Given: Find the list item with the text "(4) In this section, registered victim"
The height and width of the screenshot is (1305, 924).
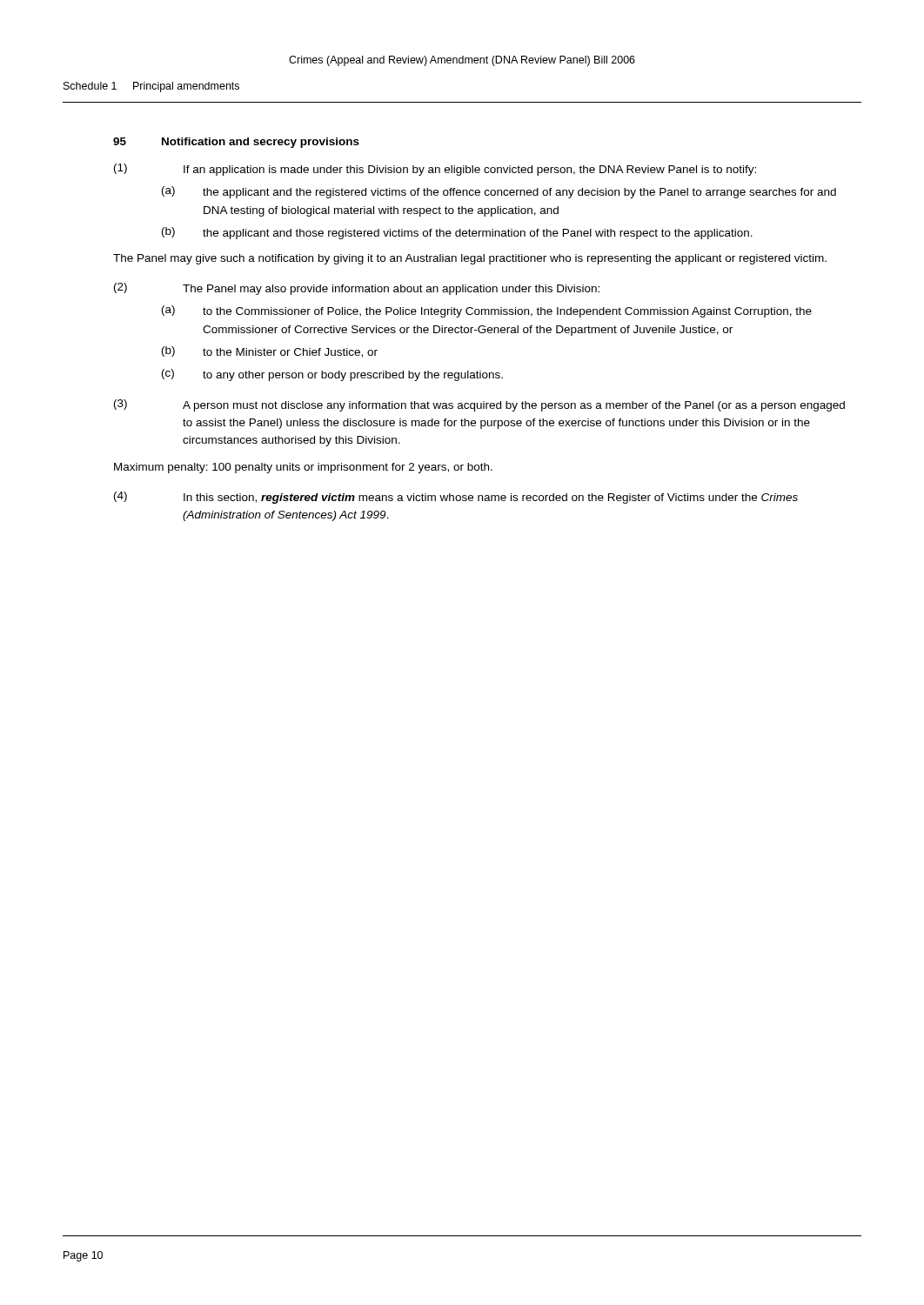Looking at the screenshot, I should click(479, 506).
